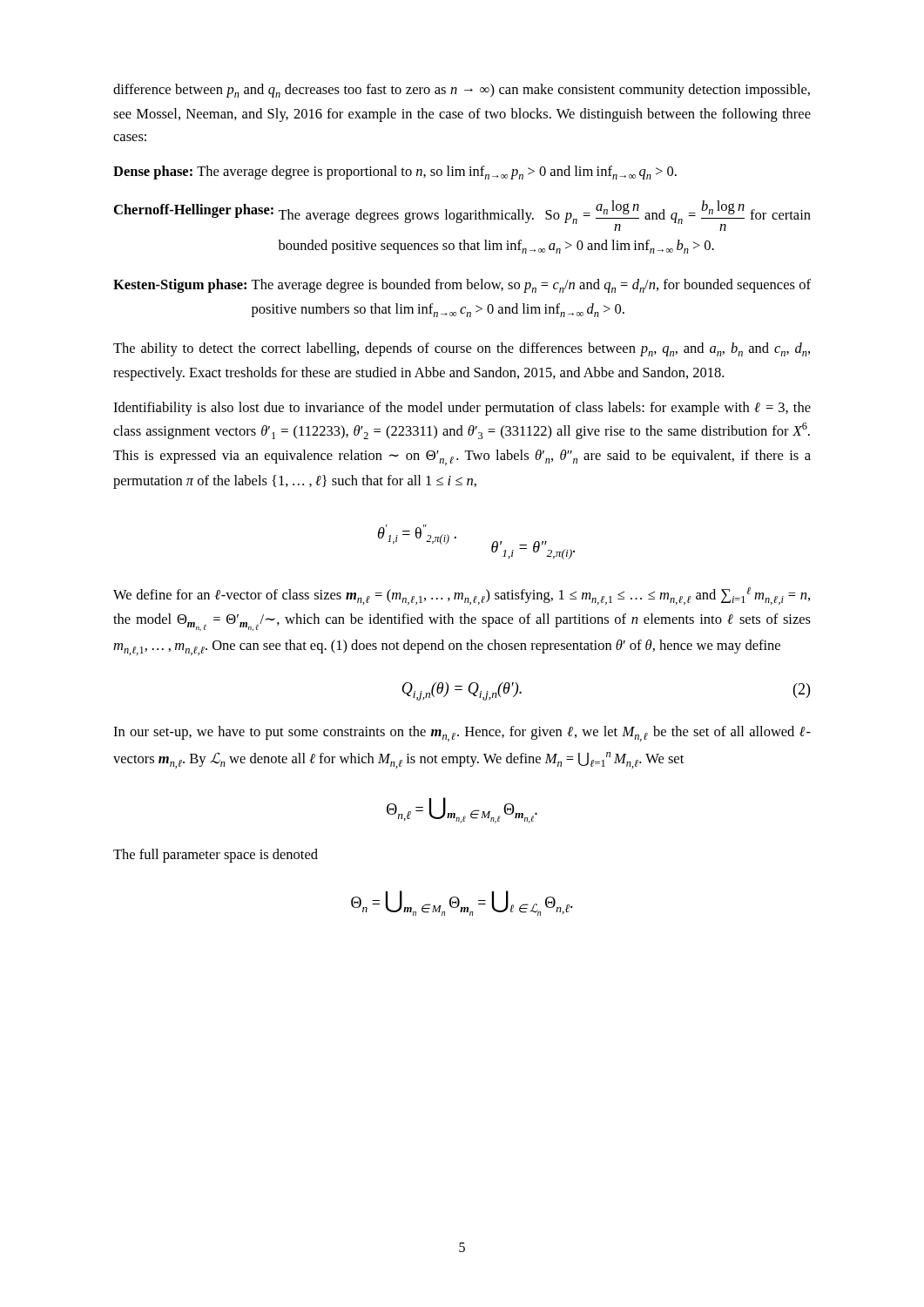Image resolution: width=924 pixels, height=1307 pixels.
Task: Click on the region starting "Dense phase: The average degree is proportional to"
Action: pos(462,172)
